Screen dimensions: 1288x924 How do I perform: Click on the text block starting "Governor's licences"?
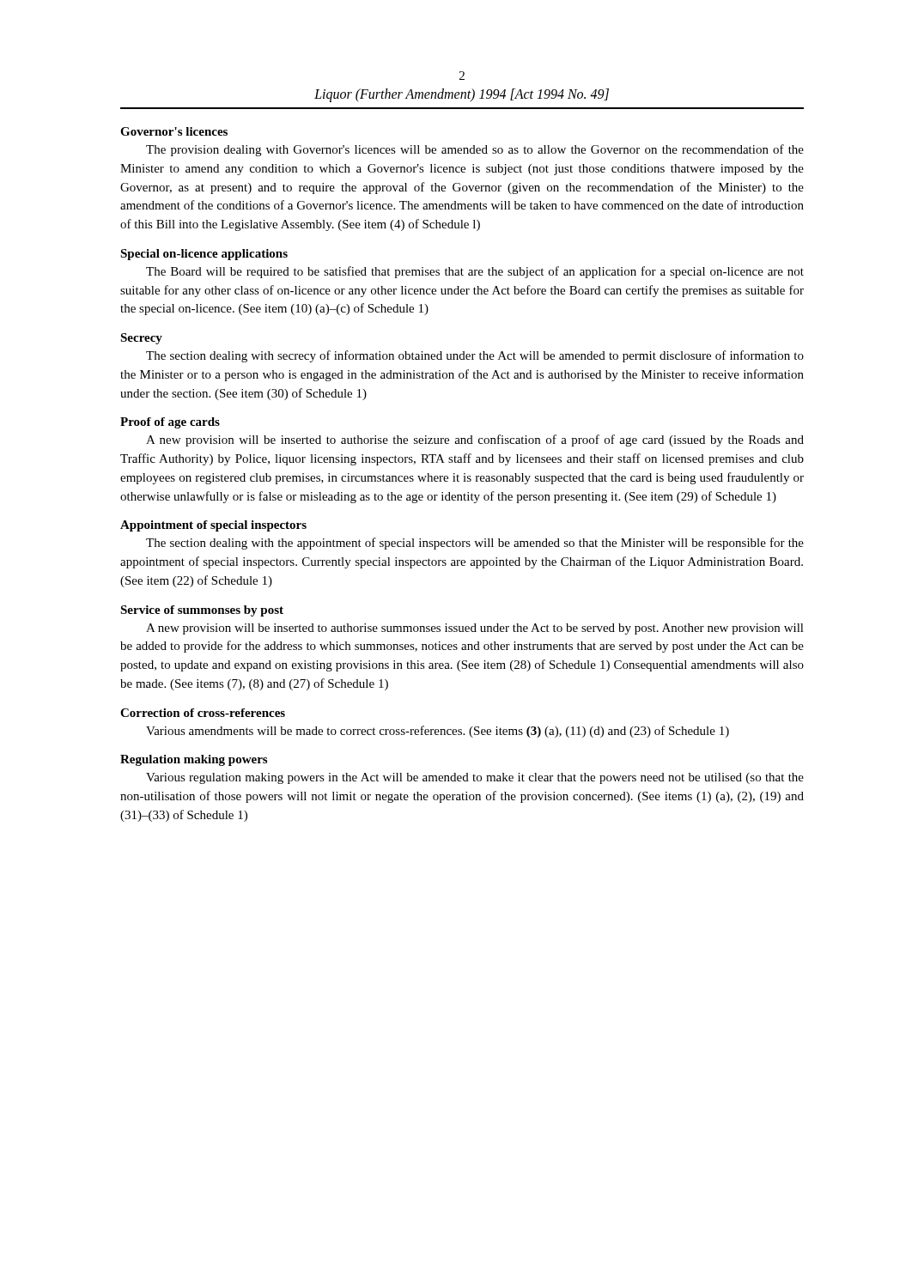[x=174, y=131]
